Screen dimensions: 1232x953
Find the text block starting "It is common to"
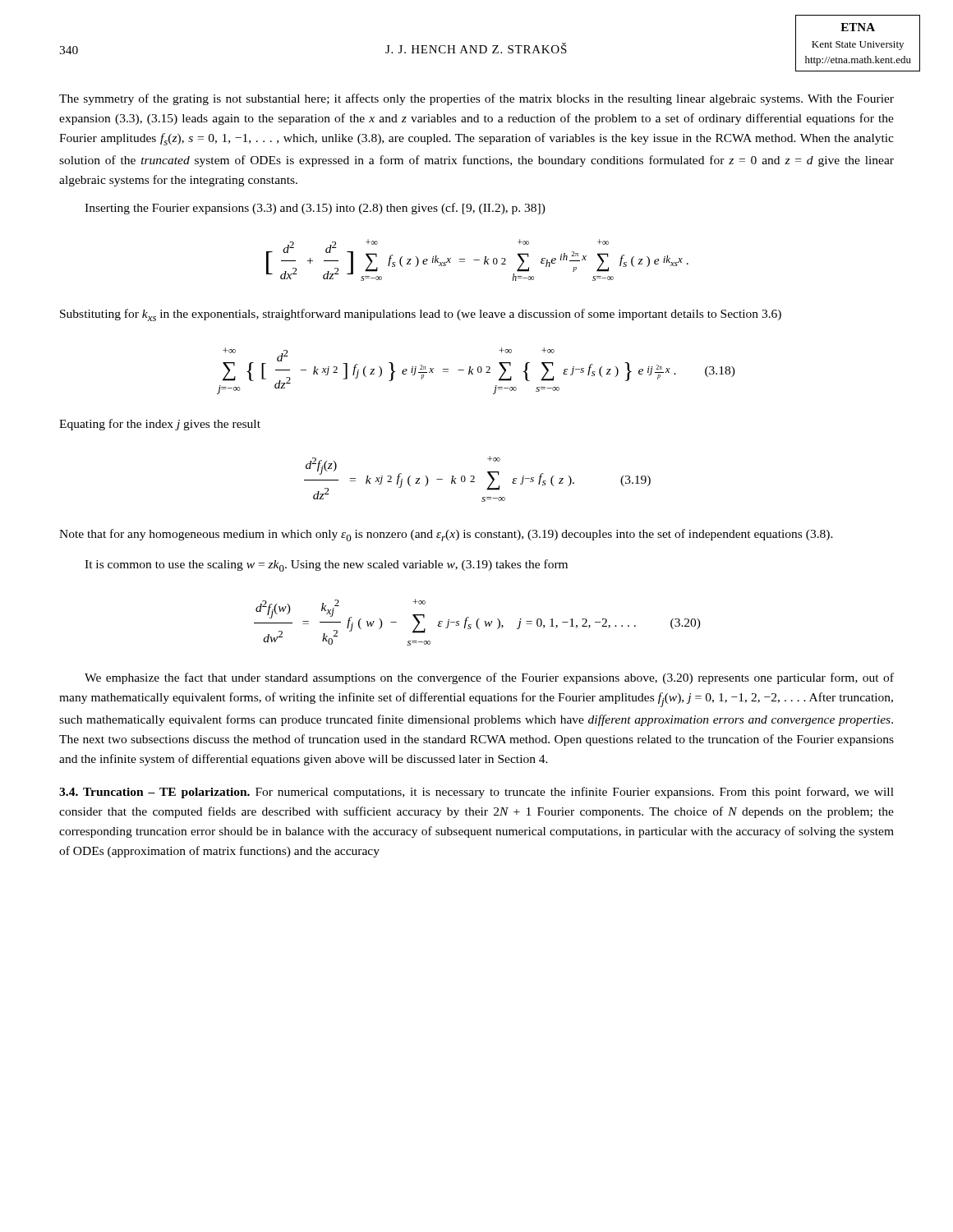click(x=476, y=566)
